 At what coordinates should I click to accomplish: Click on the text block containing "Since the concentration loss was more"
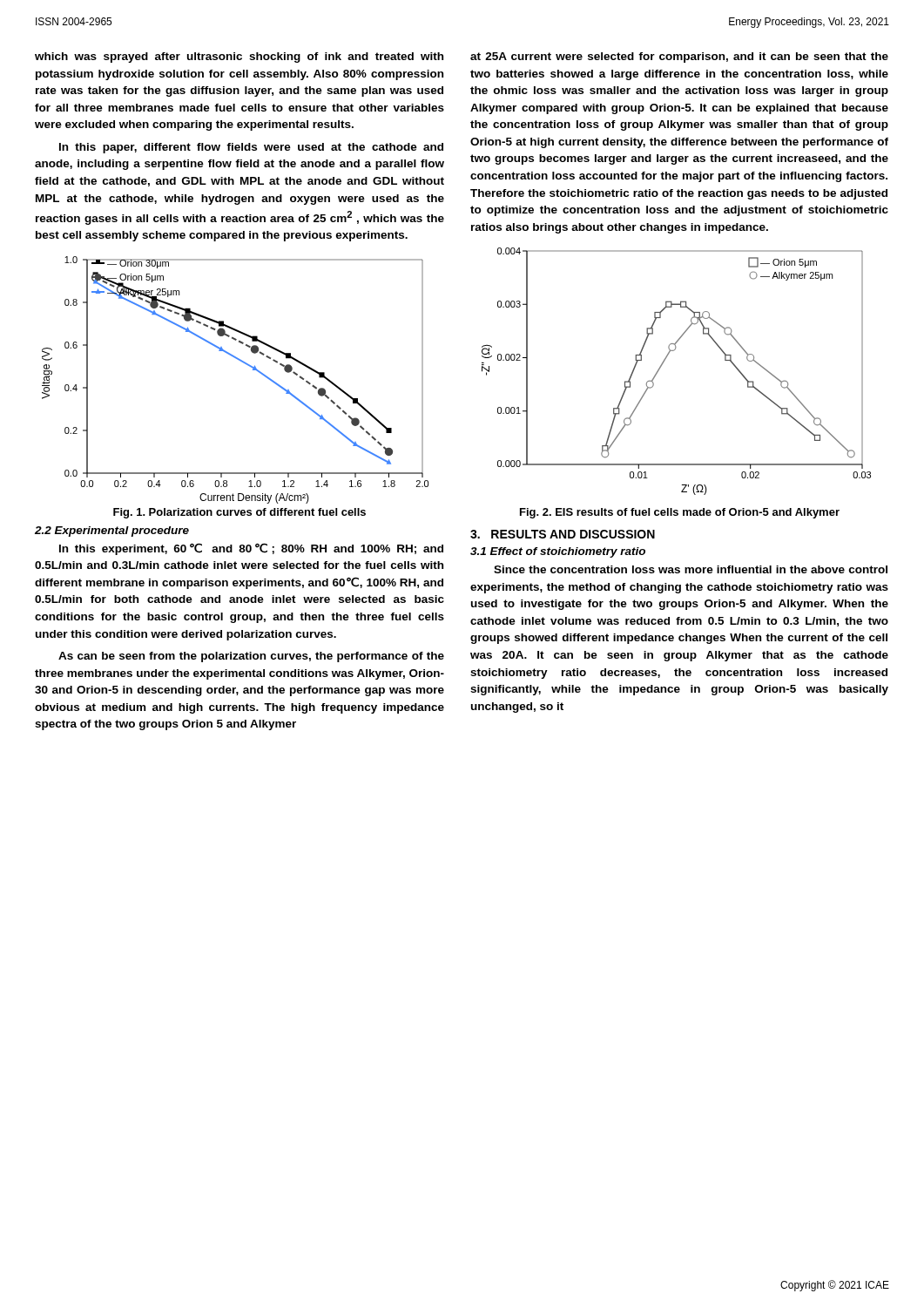pyautogui.click(x=679, y=638)
